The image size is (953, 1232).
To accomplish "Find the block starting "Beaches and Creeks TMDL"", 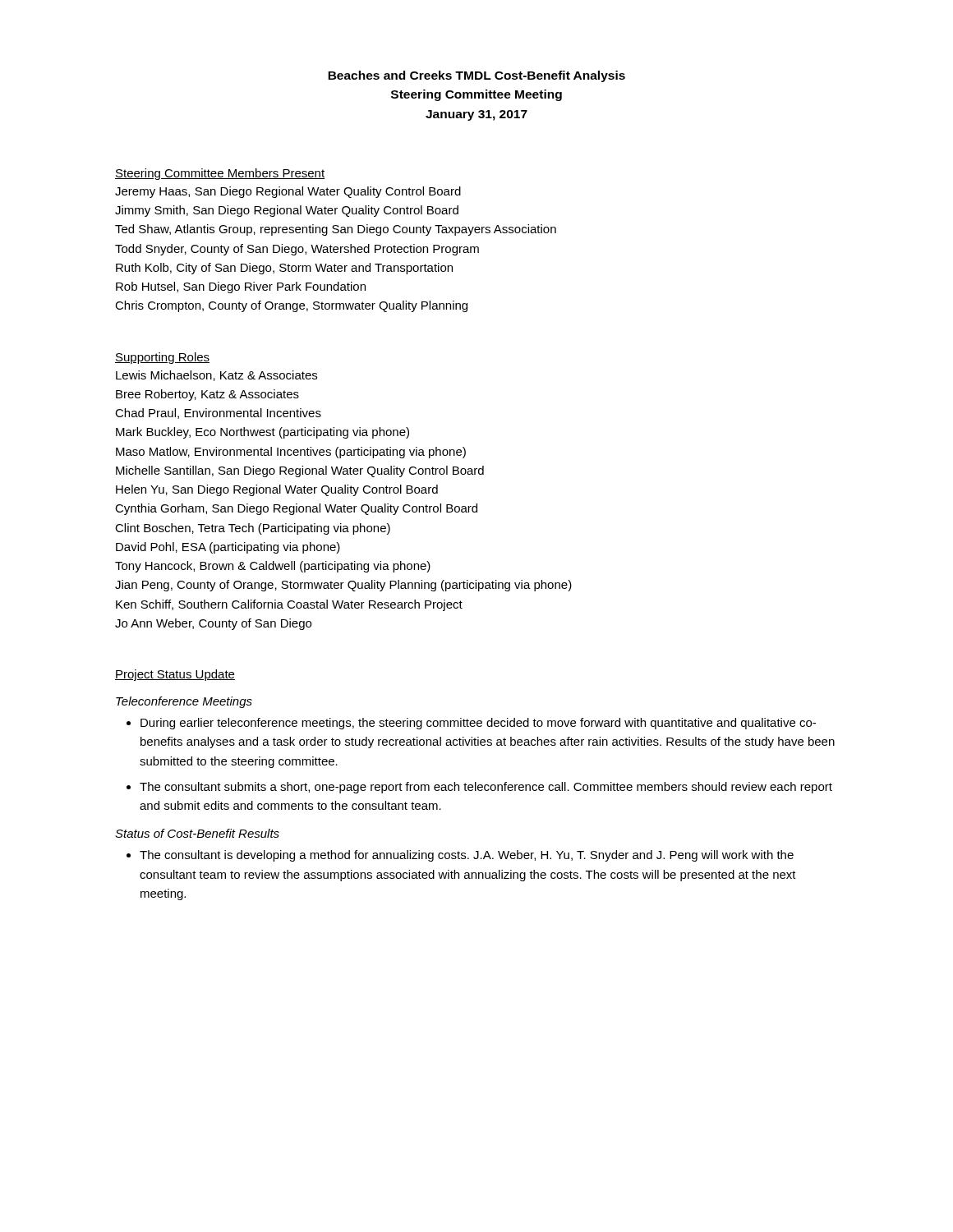I will pos(476,94).
